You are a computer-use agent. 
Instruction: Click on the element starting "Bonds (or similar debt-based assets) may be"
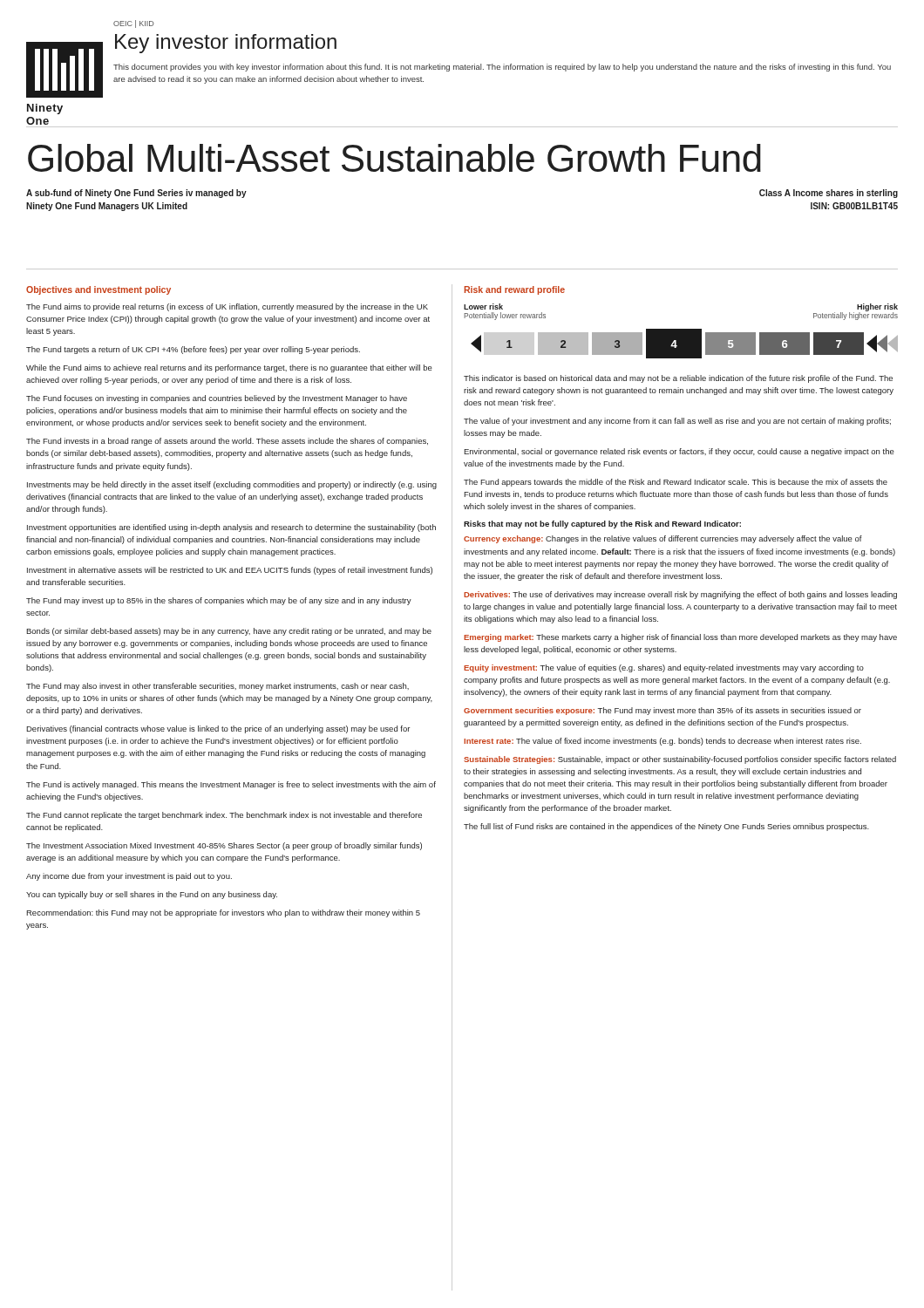[229, 649]
